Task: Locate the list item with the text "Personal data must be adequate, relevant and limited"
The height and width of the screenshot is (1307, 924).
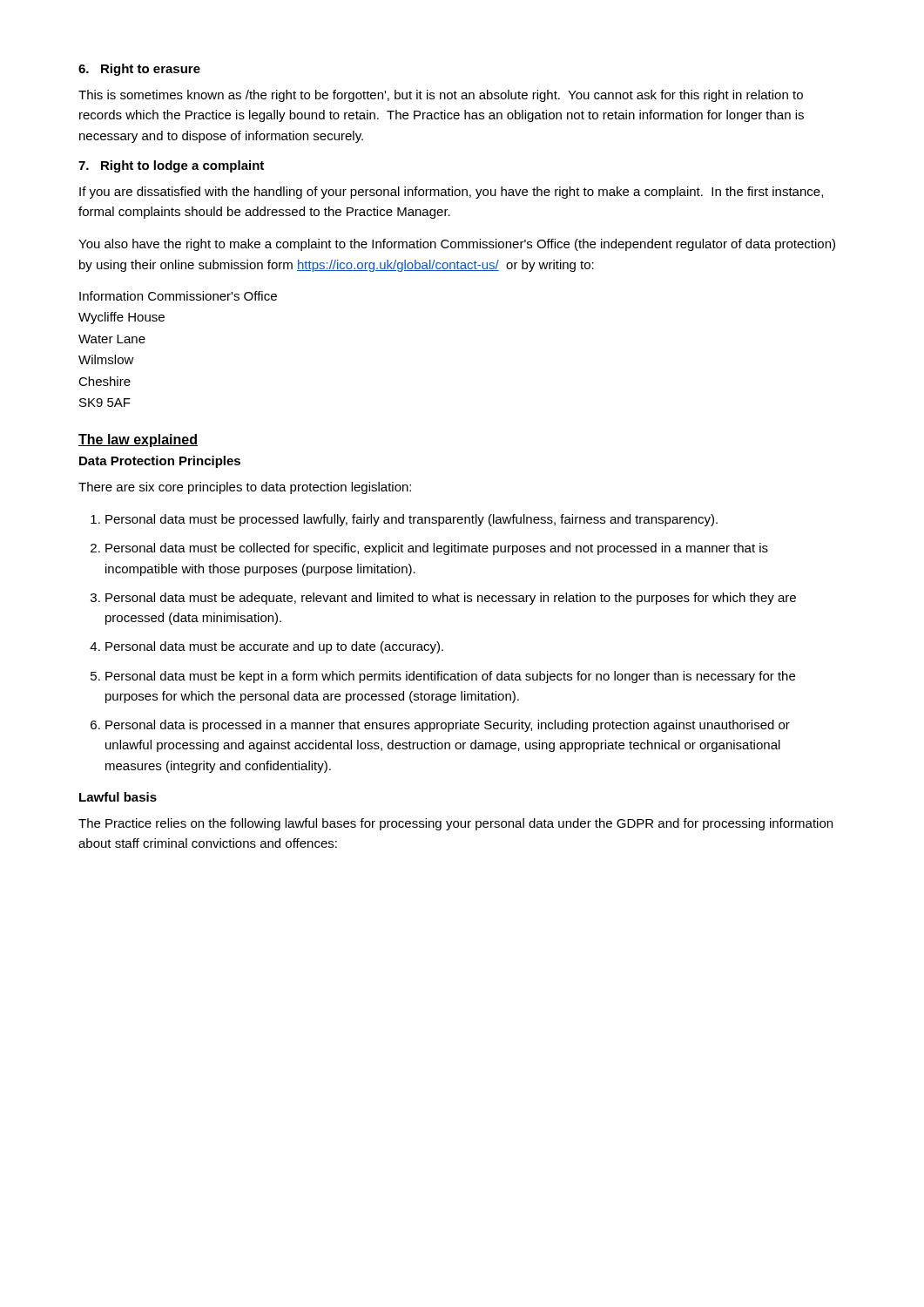Action: [450, 607]
